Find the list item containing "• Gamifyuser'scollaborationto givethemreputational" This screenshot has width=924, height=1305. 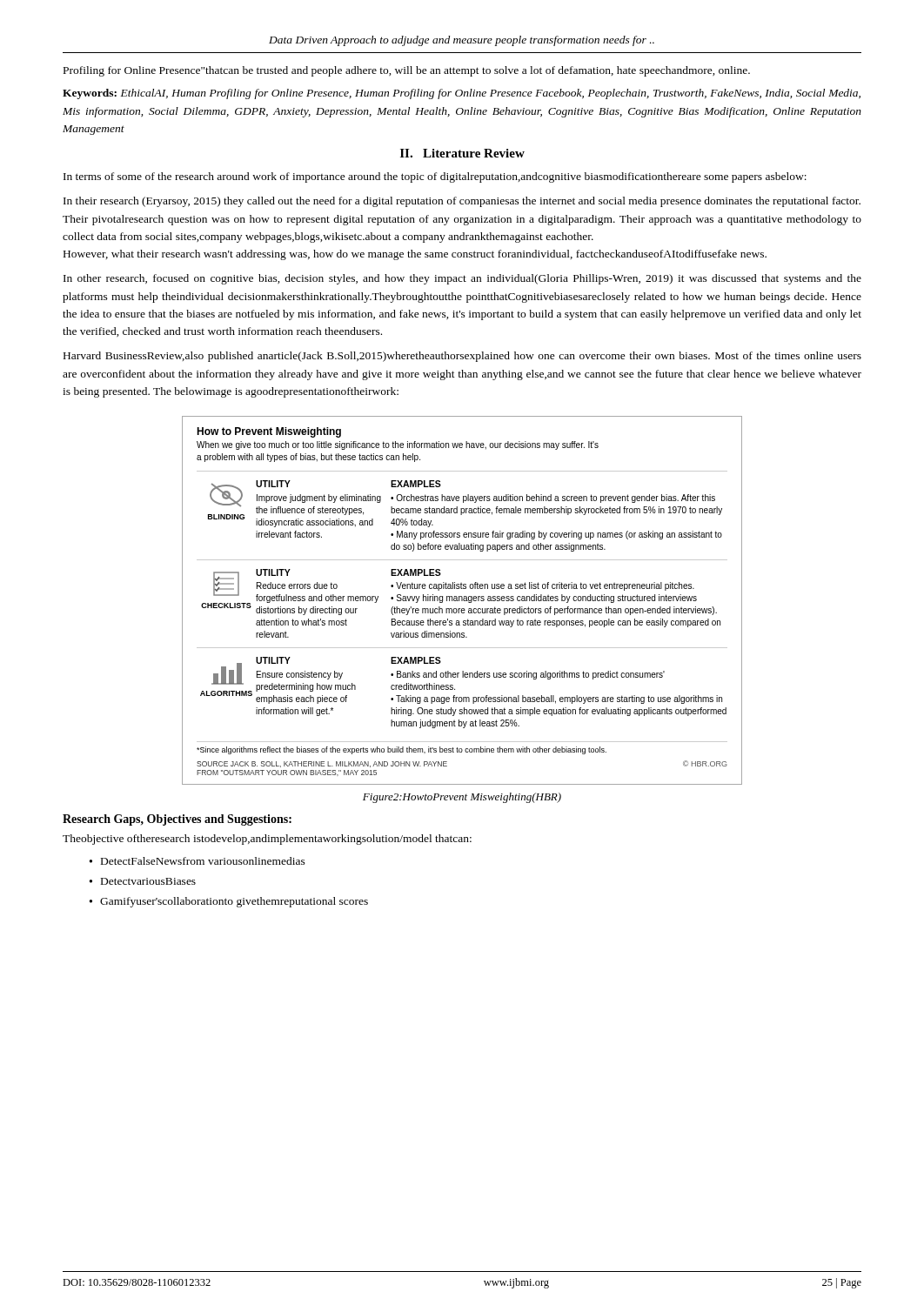[x=228, y=902]
